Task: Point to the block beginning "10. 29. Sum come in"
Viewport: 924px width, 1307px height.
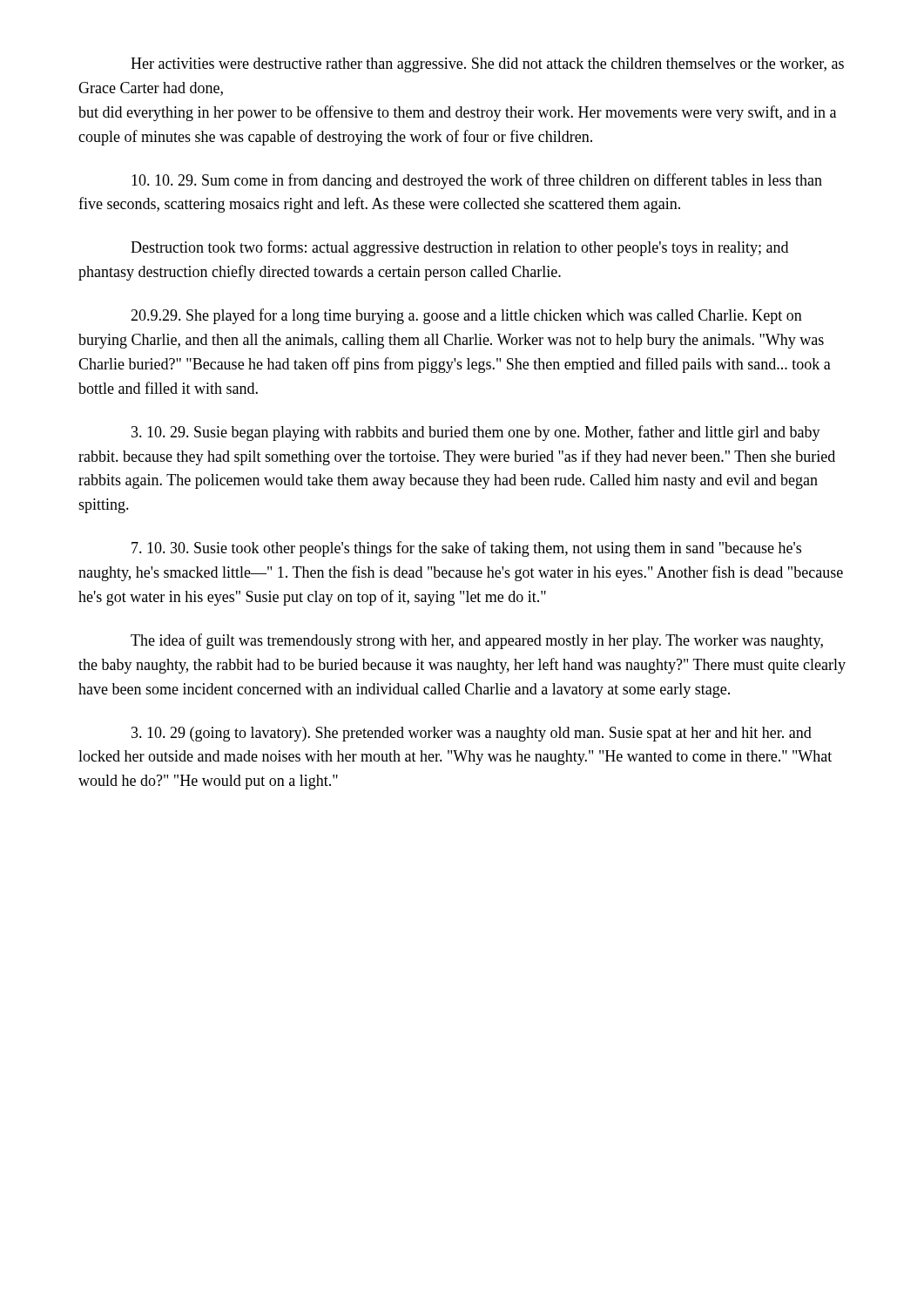Action: 462,193
